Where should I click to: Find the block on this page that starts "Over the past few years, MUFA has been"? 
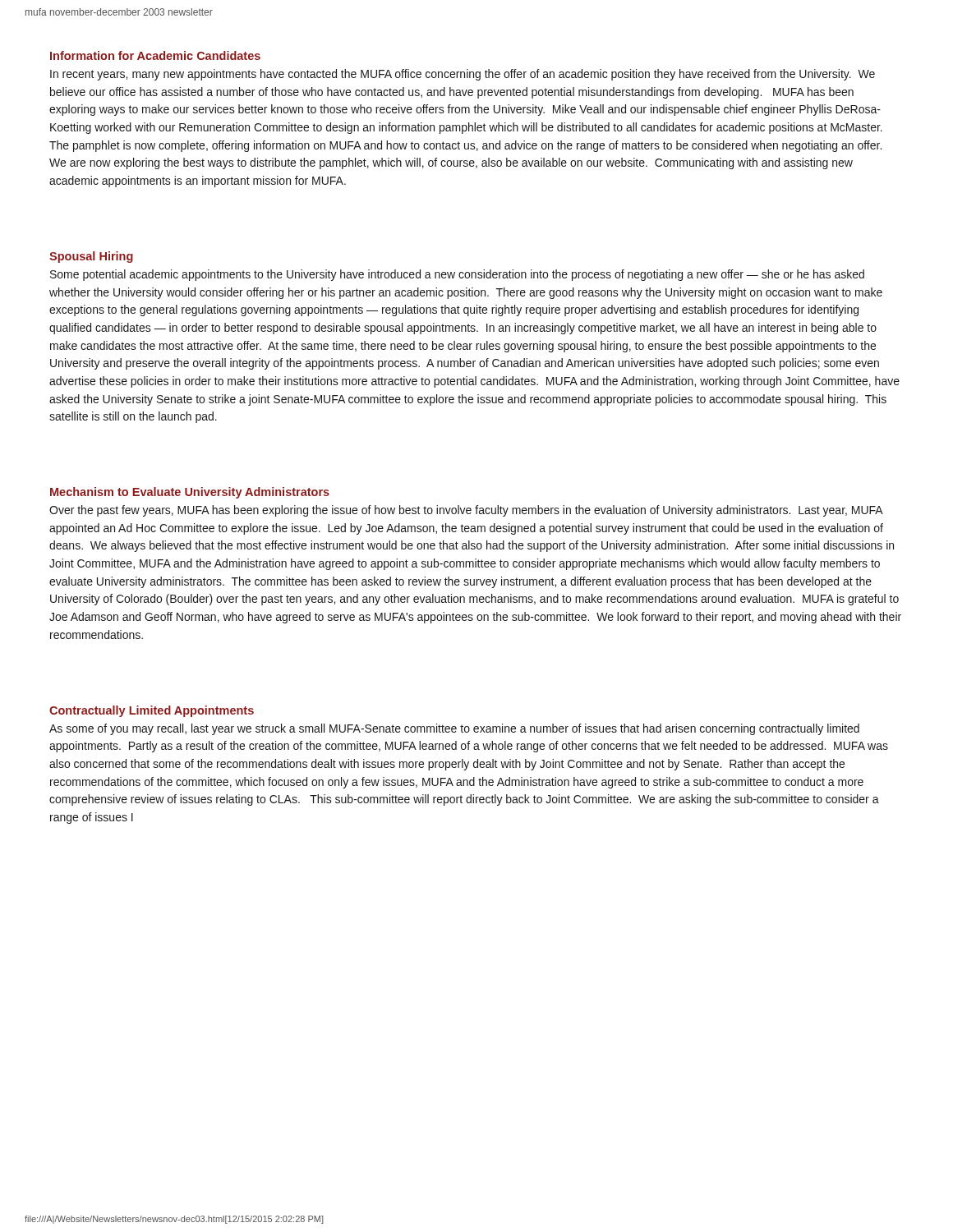coord(475,572)
